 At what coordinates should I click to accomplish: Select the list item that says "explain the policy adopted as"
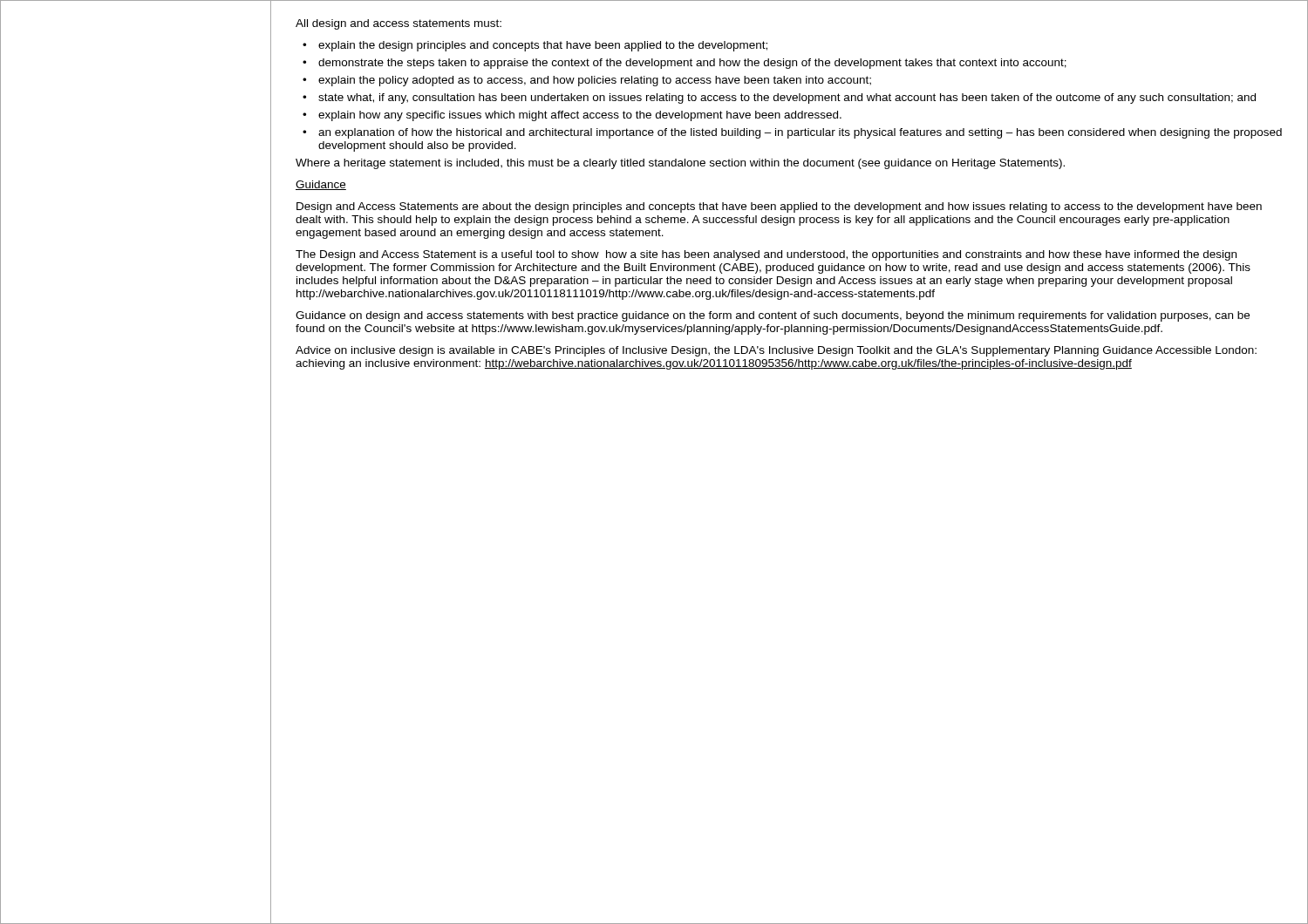coord(595,80)
